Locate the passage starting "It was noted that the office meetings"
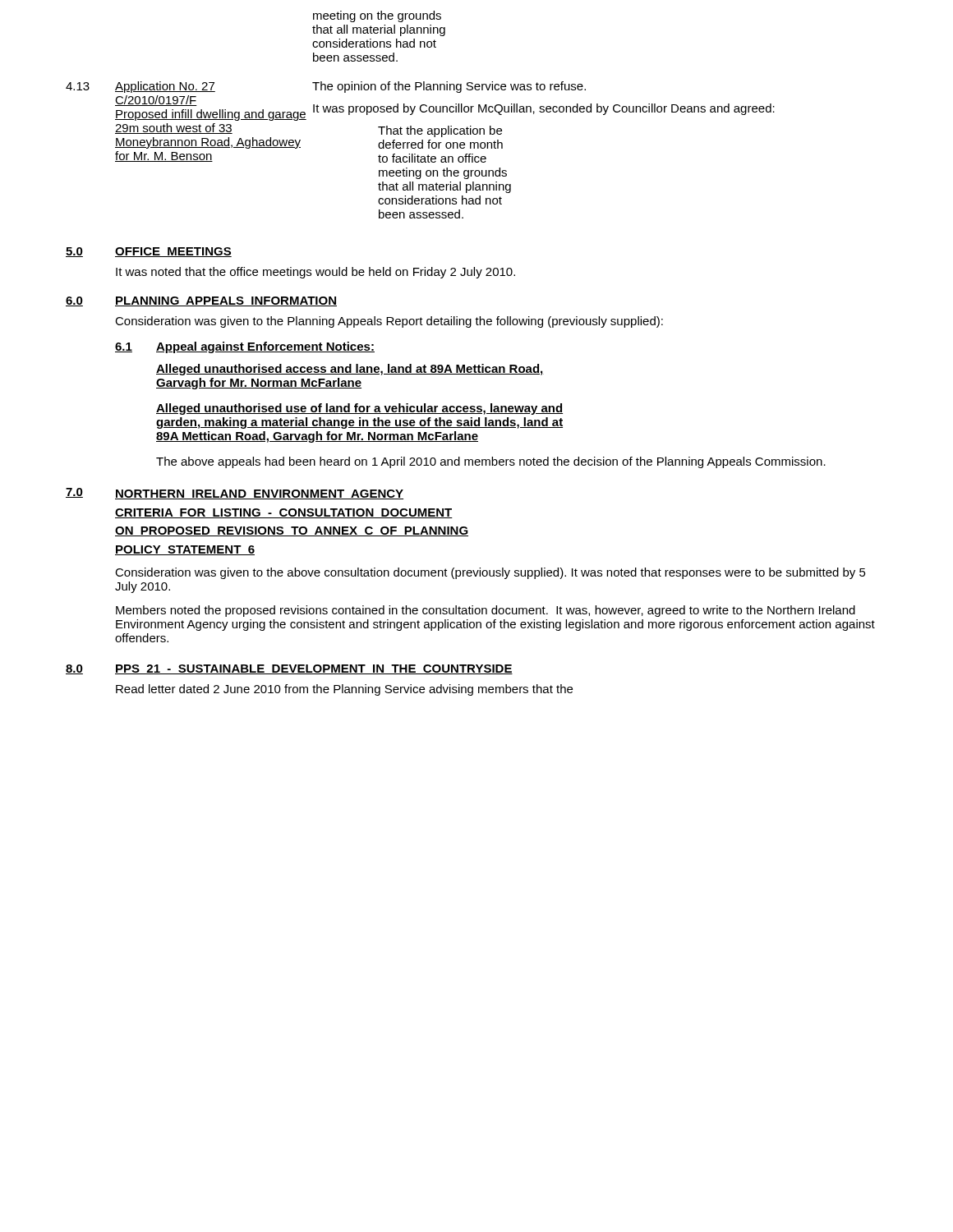953x1232 pixels. pyautogui.click(x=316, y=271)
